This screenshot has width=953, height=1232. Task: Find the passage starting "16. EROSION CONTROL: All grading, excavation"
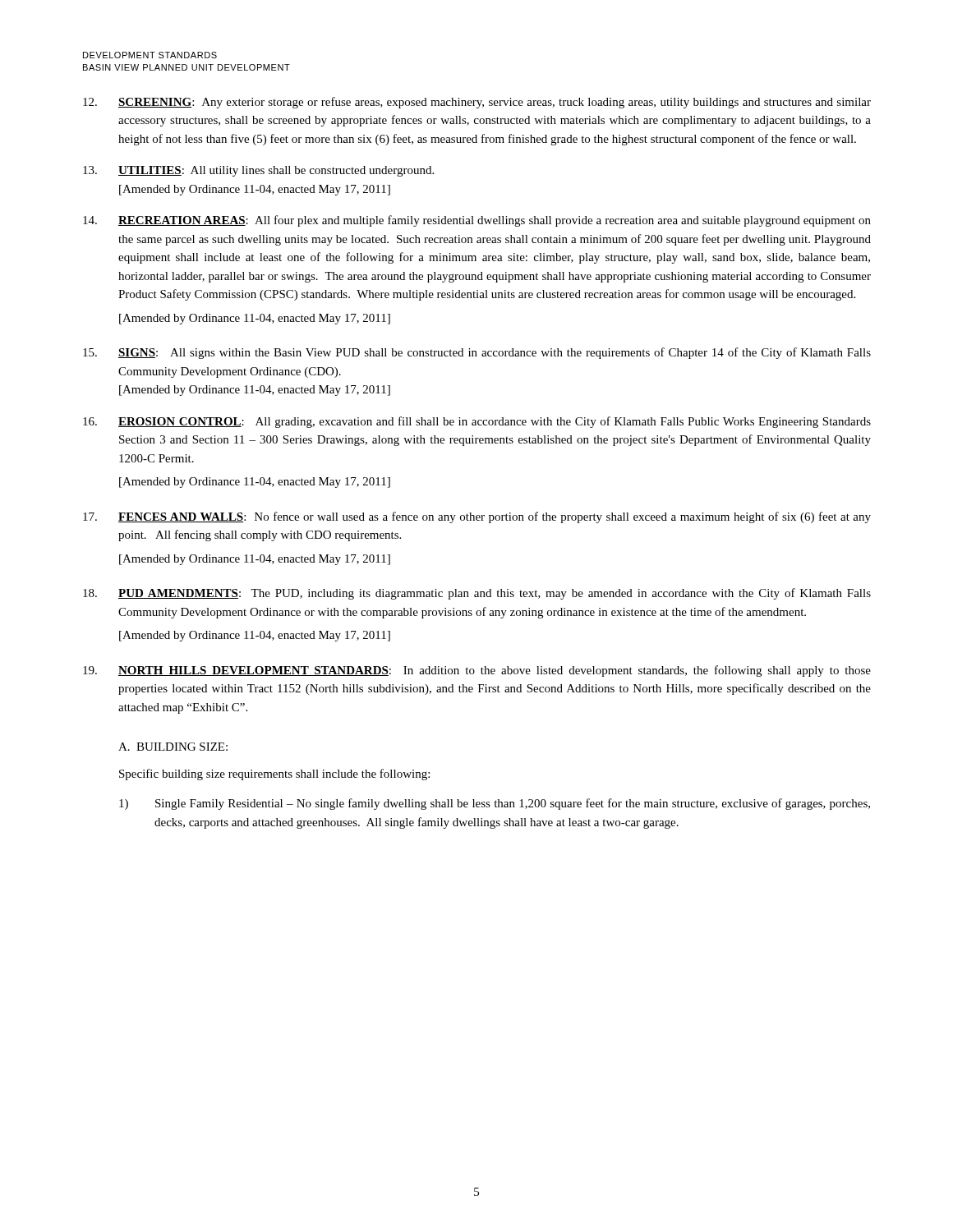pyautogui.click(x=476, y=440)
